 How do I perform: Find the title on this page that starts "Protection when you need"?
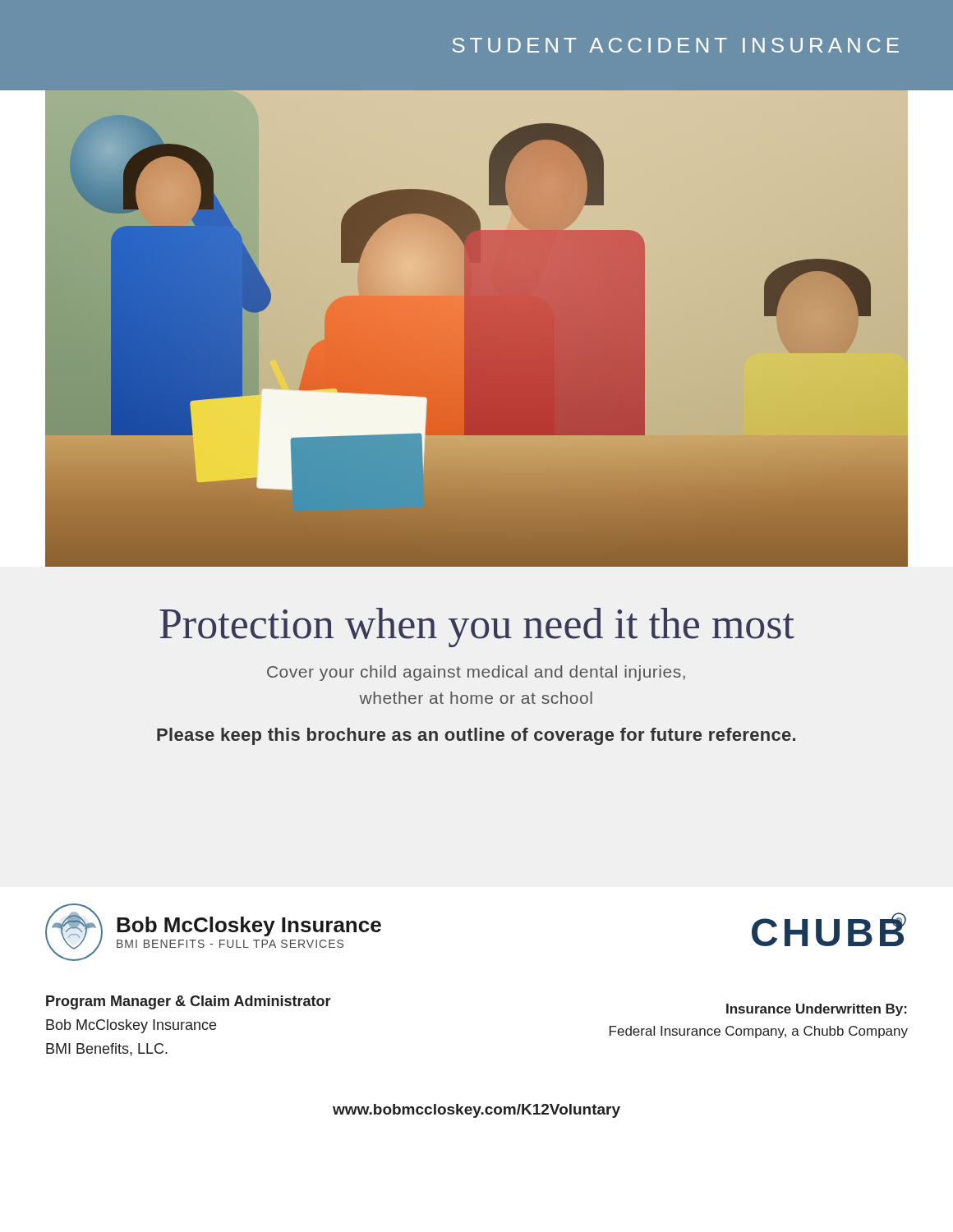point(476,673)
